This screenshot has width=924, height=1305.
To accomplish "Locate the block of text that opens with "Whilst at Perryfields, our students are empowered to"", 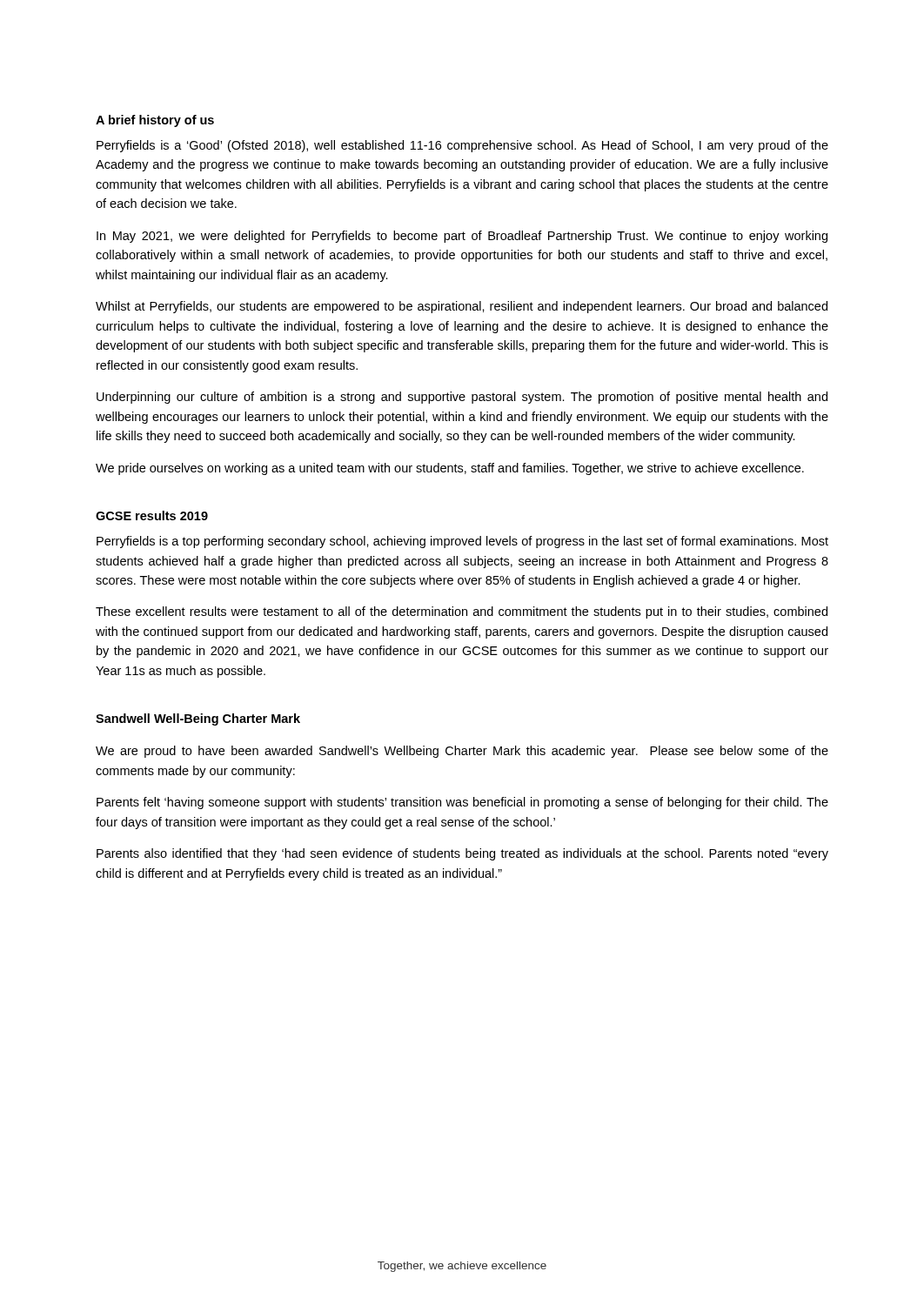I will 462,336.
